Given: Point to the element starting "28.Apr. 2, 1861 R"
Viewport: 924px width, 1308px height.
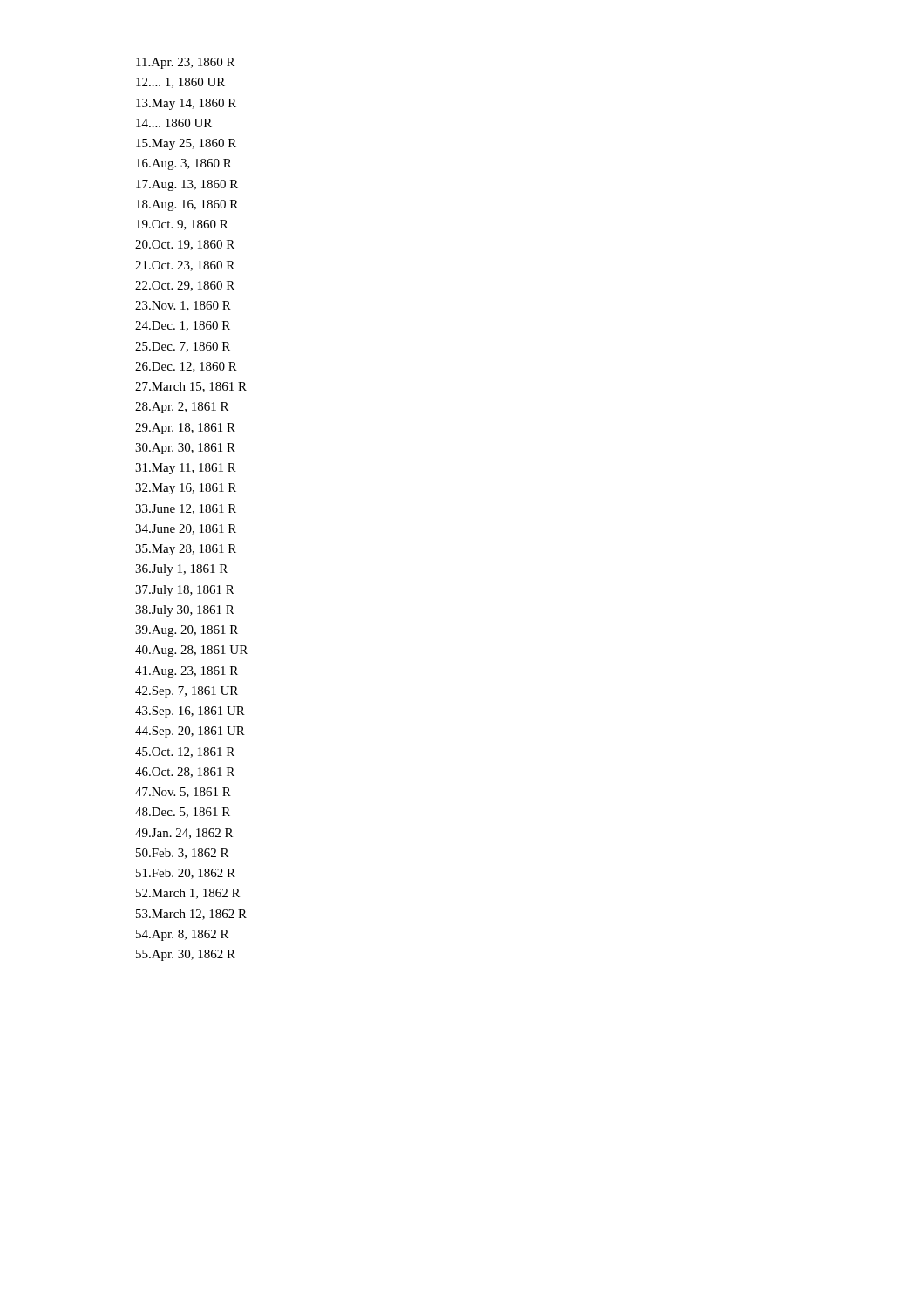Looking at the screenshot, I should (x=182, y=407).
